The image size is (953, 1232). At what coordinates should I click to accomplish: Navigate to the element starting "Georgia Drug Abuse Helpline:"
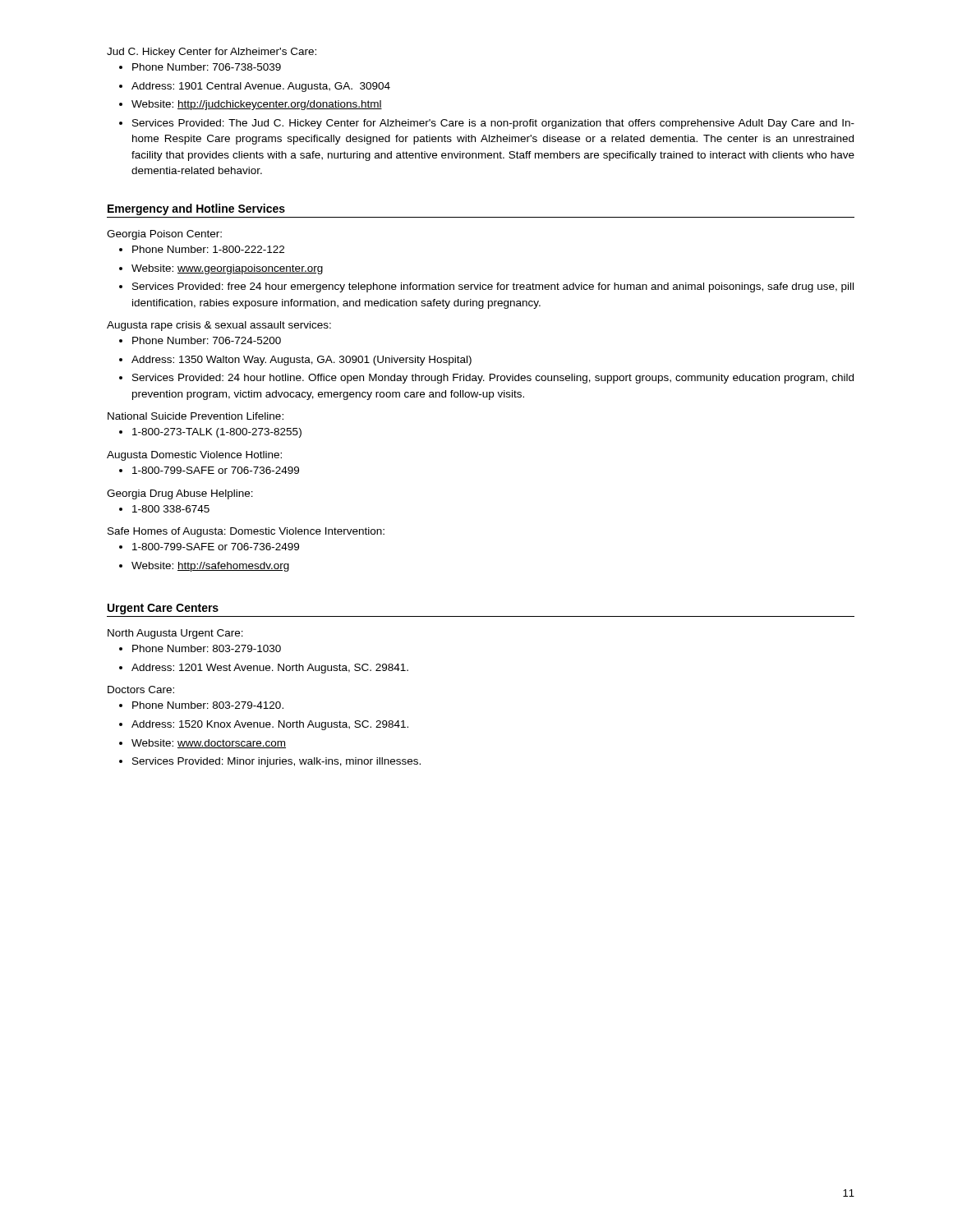[180, 494]
